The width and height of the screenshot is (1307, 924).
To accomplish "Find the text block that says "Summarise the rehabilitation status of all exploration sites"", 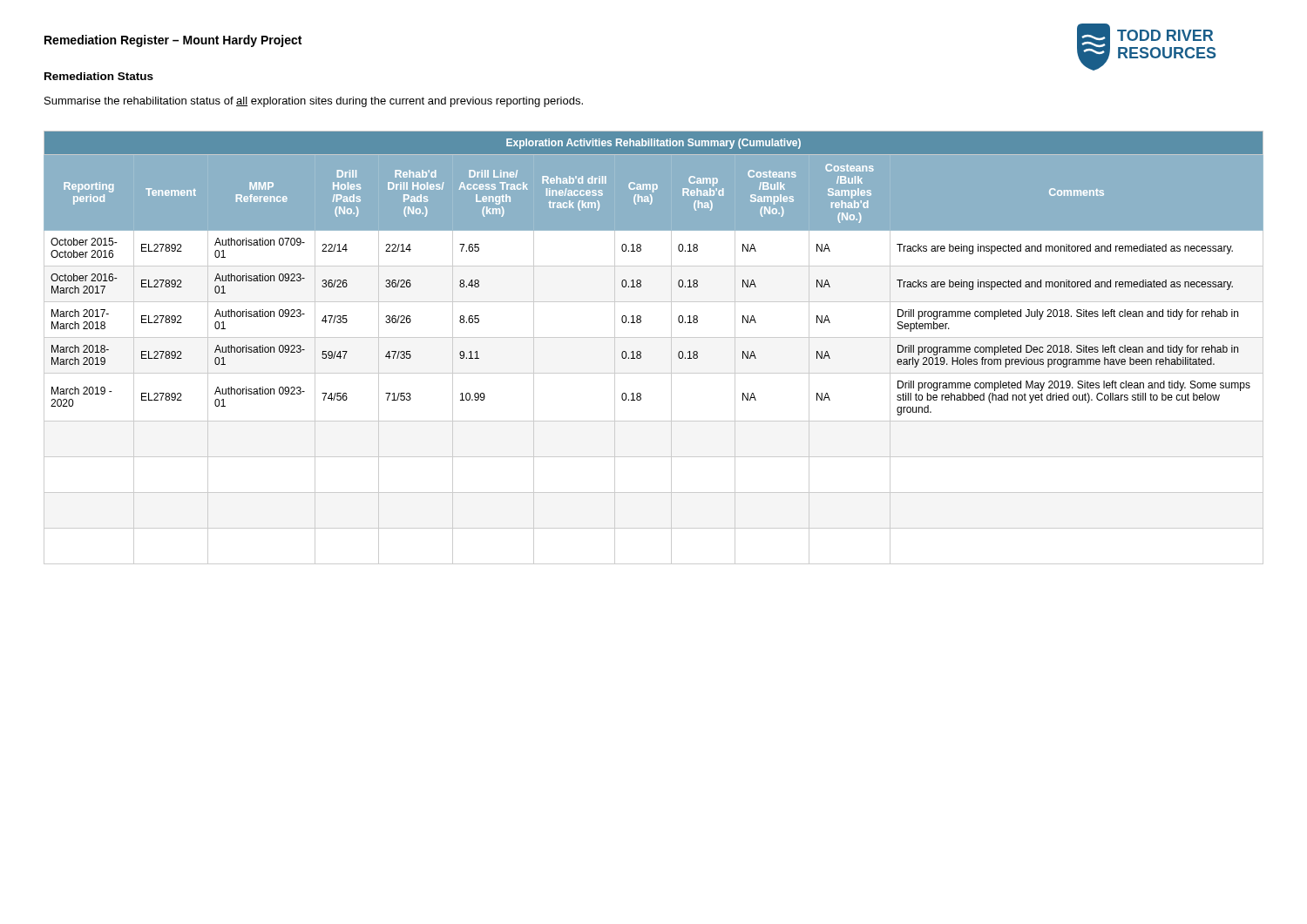I will [314, 101].
